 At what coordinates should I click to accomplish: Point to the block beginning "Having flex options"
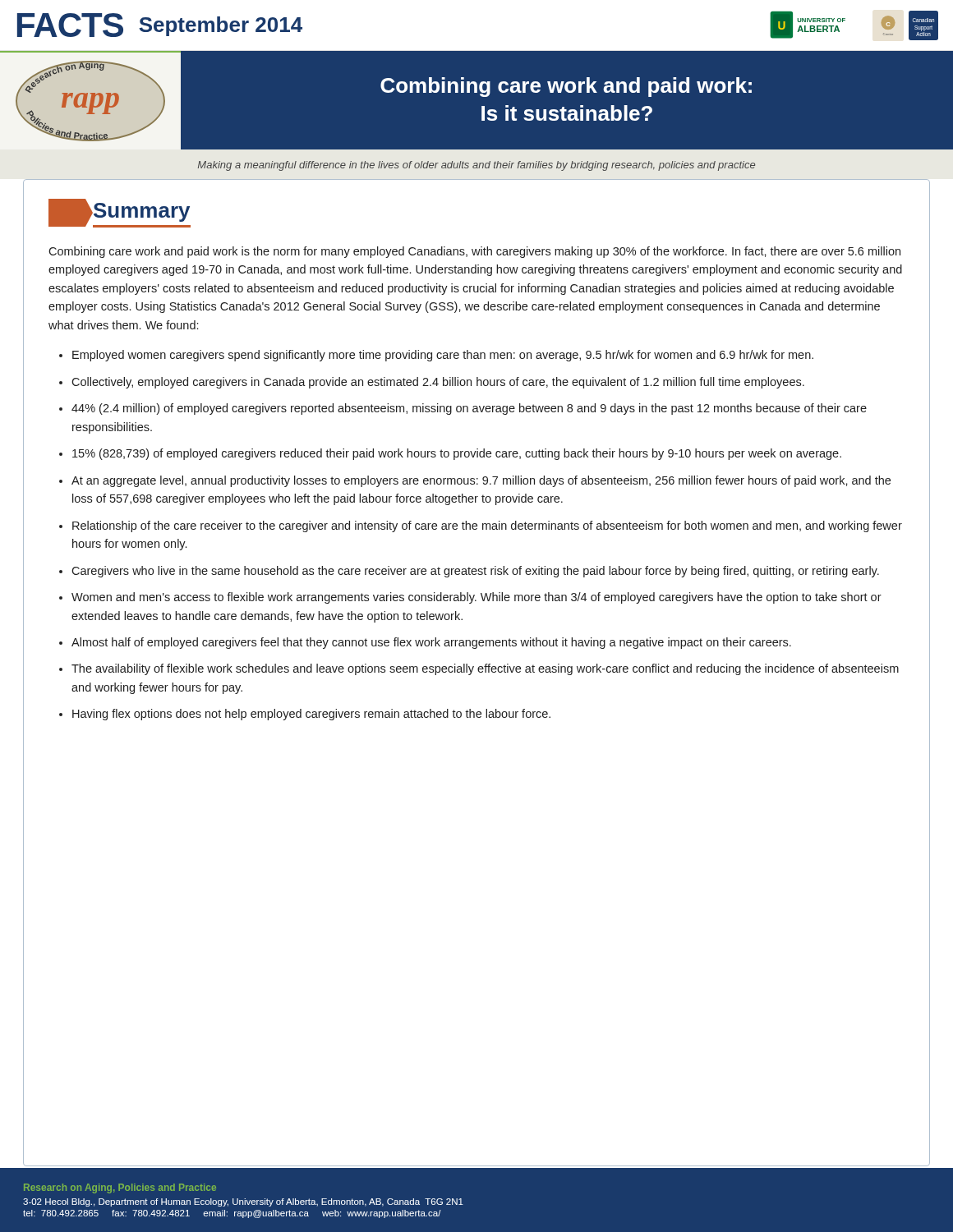point(312,714)
